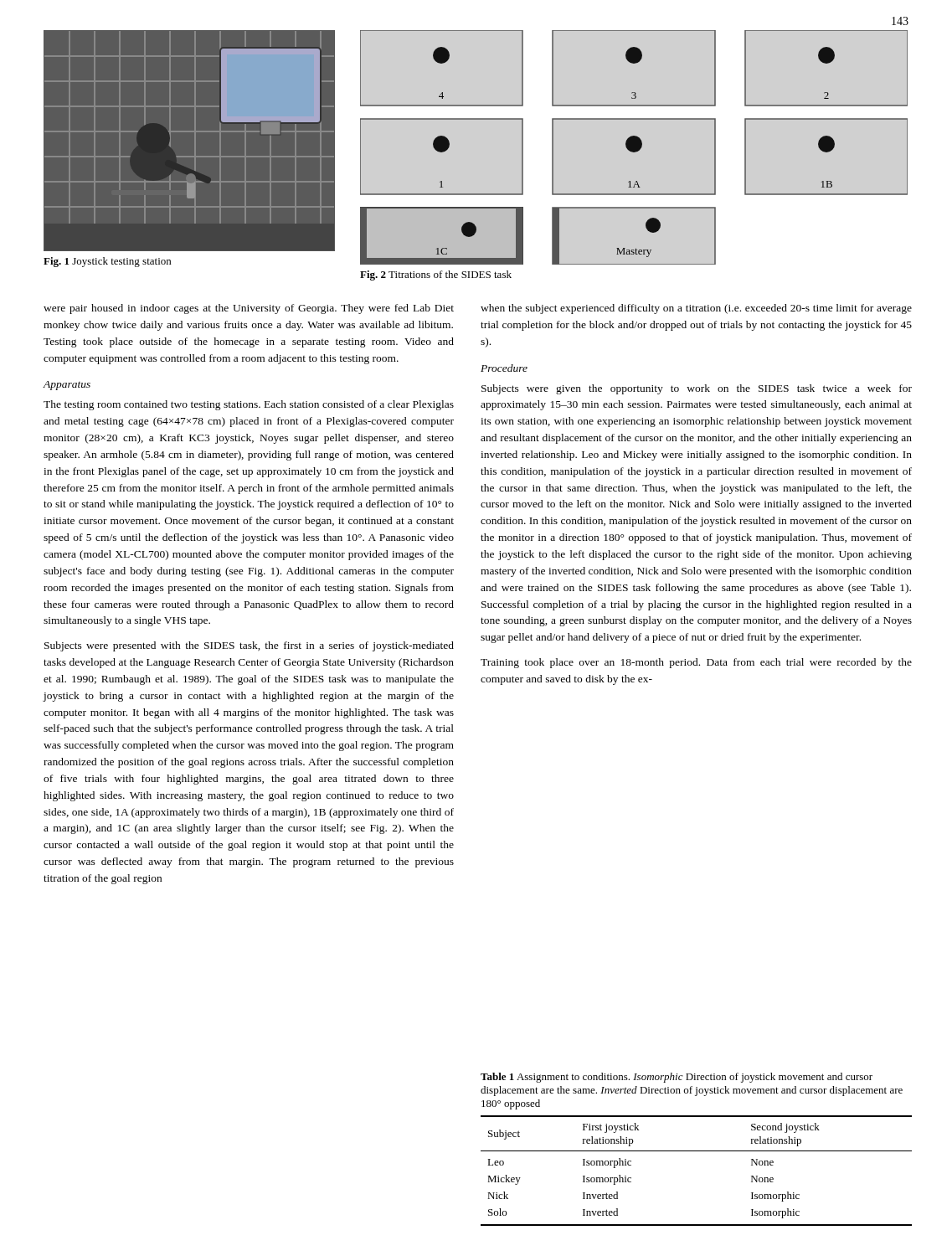Screen dimensions: 1256x952
Task: Locate the caption that reads "Table 1 Assignment to"
Action: [692, 1090]
